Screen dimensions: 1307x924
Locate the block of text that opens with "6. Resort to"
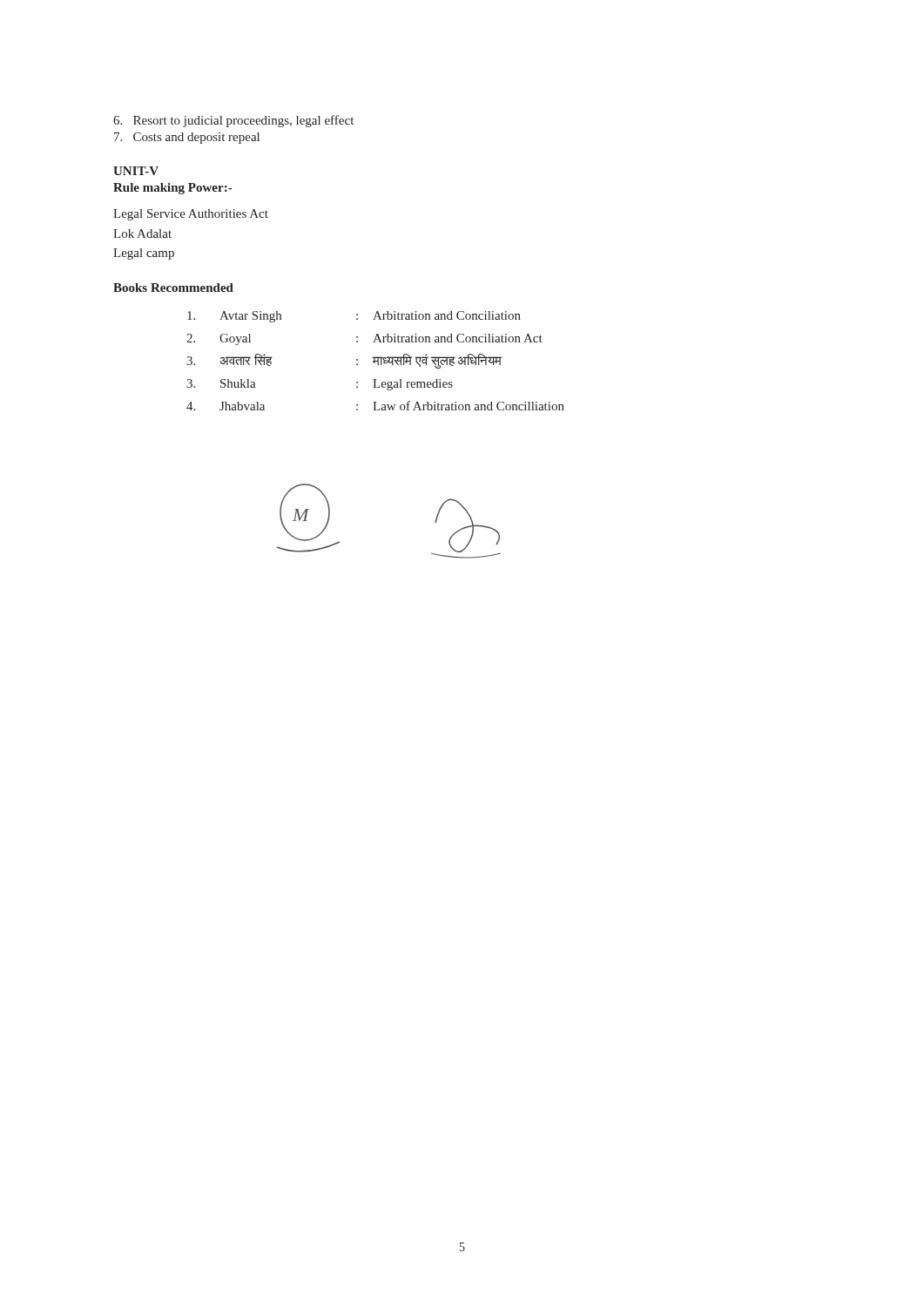point(234,120)
